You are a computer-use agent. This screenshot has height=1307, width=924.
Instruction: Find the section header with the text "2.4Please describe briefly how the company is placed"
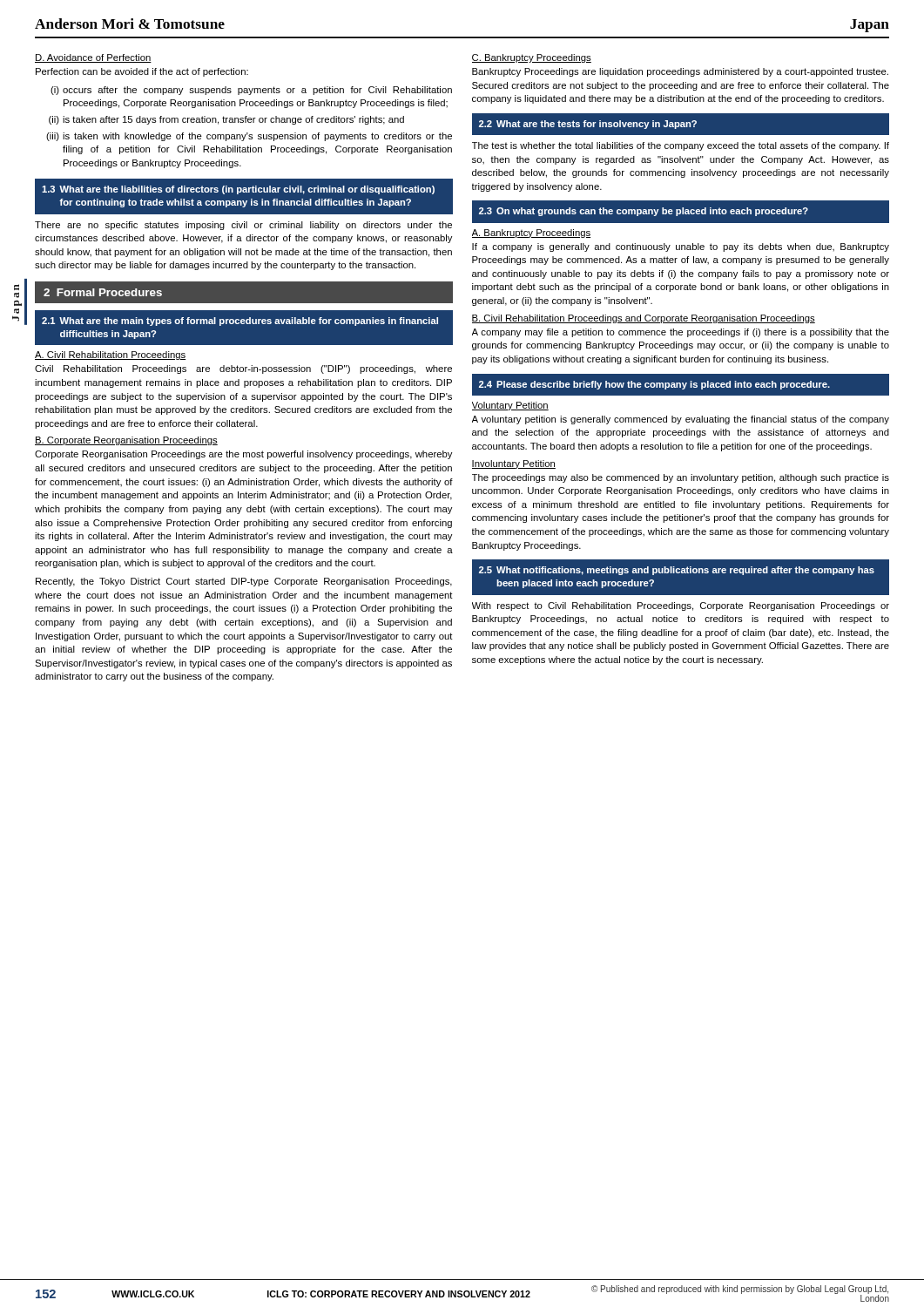tap(680, 384)
